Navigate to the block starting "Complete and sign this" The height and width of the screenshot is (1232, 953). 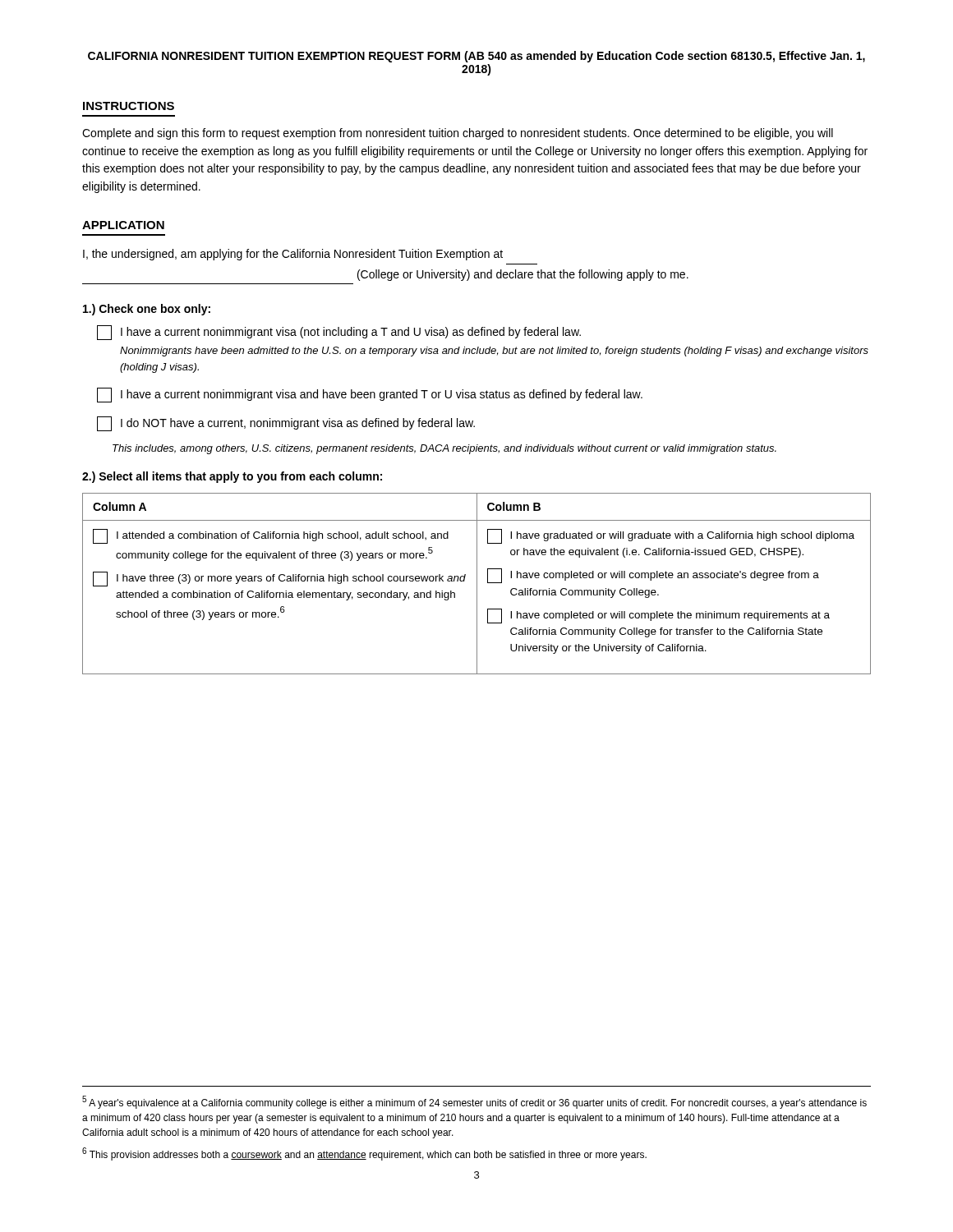[475, 160]
